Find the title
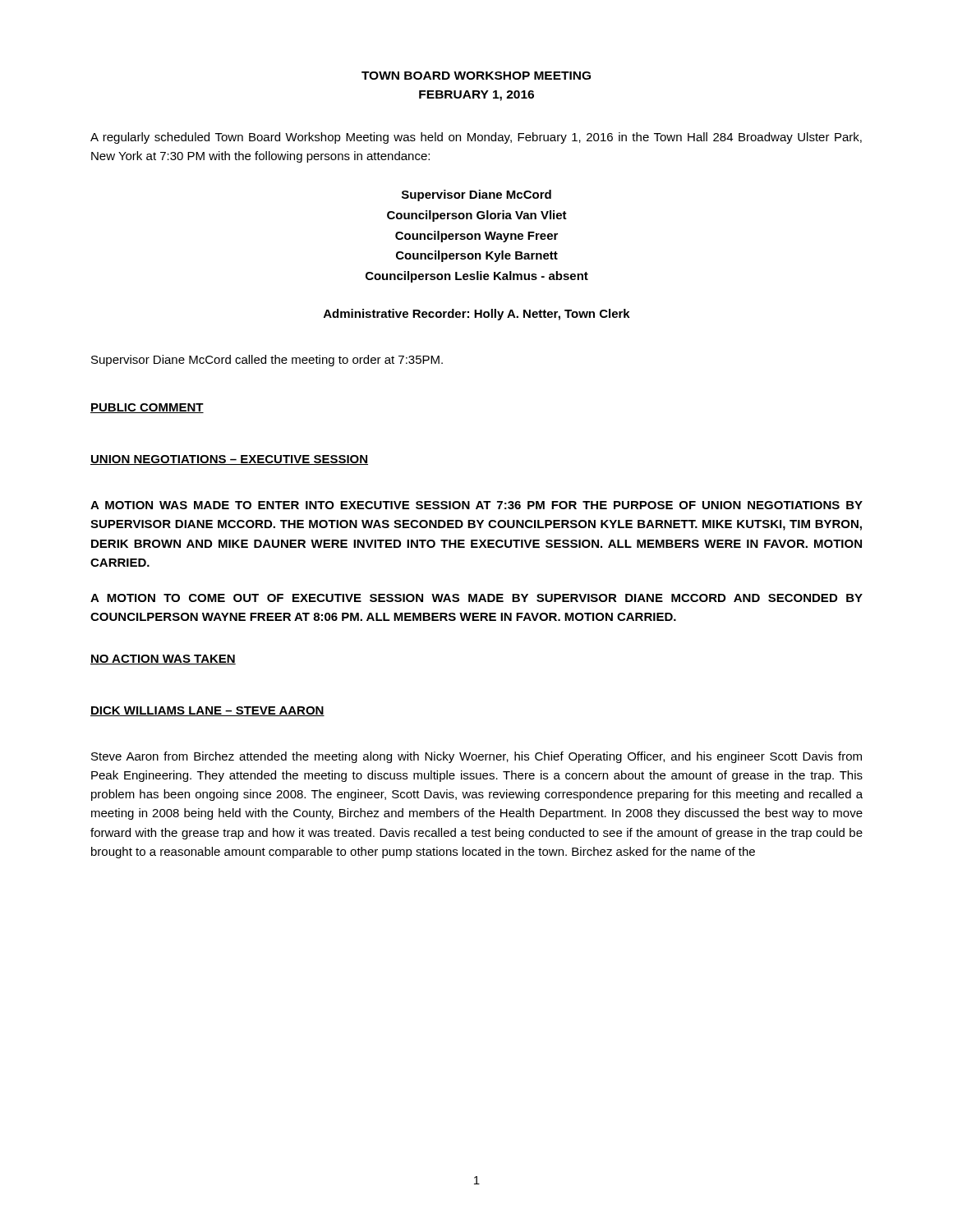This screenshot has width=953, height=1232. coord(476,85)
